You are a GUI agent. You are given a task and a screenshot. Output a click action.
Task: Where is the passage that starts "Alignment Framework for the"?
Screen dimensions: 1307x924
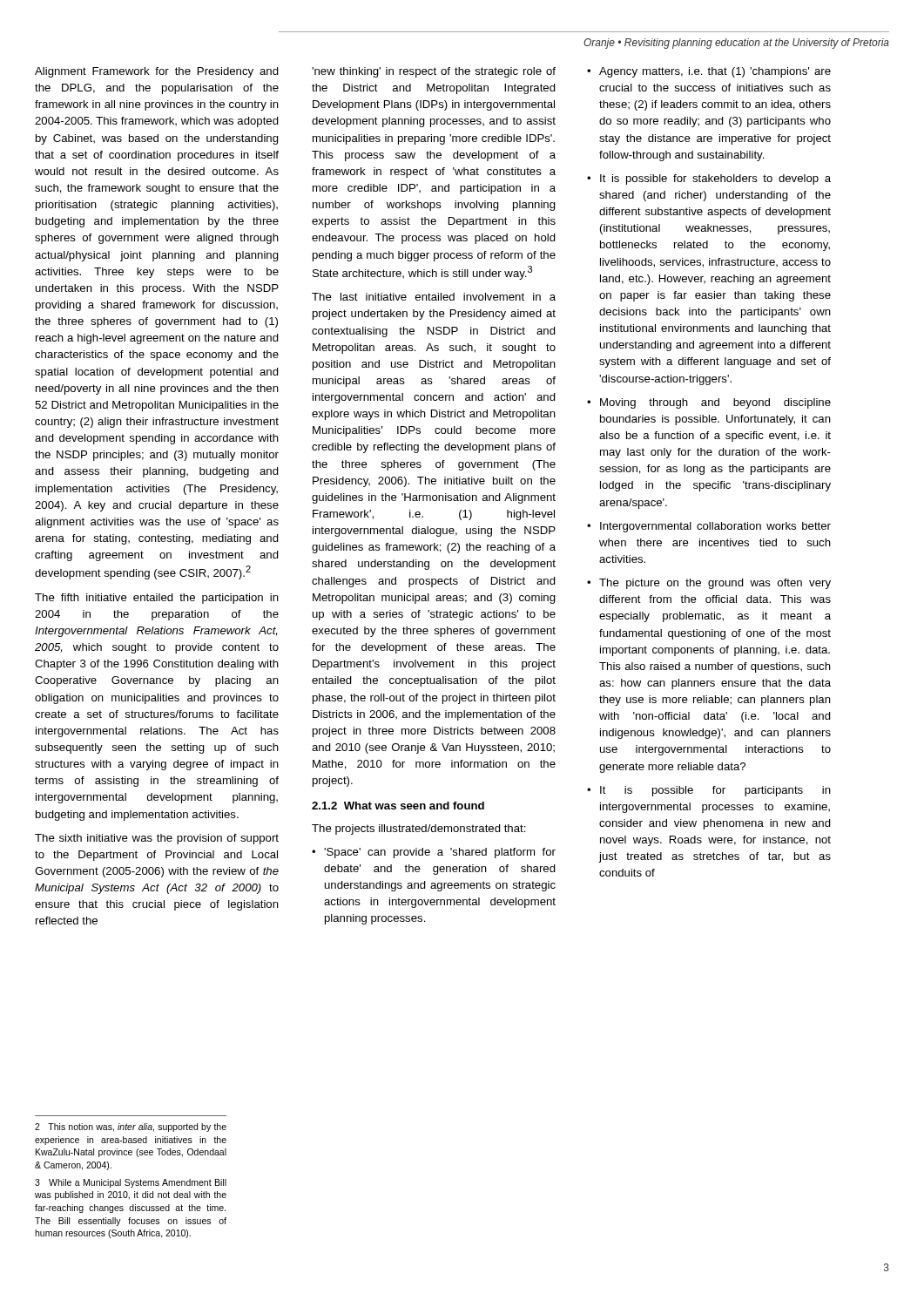[157, 322]
